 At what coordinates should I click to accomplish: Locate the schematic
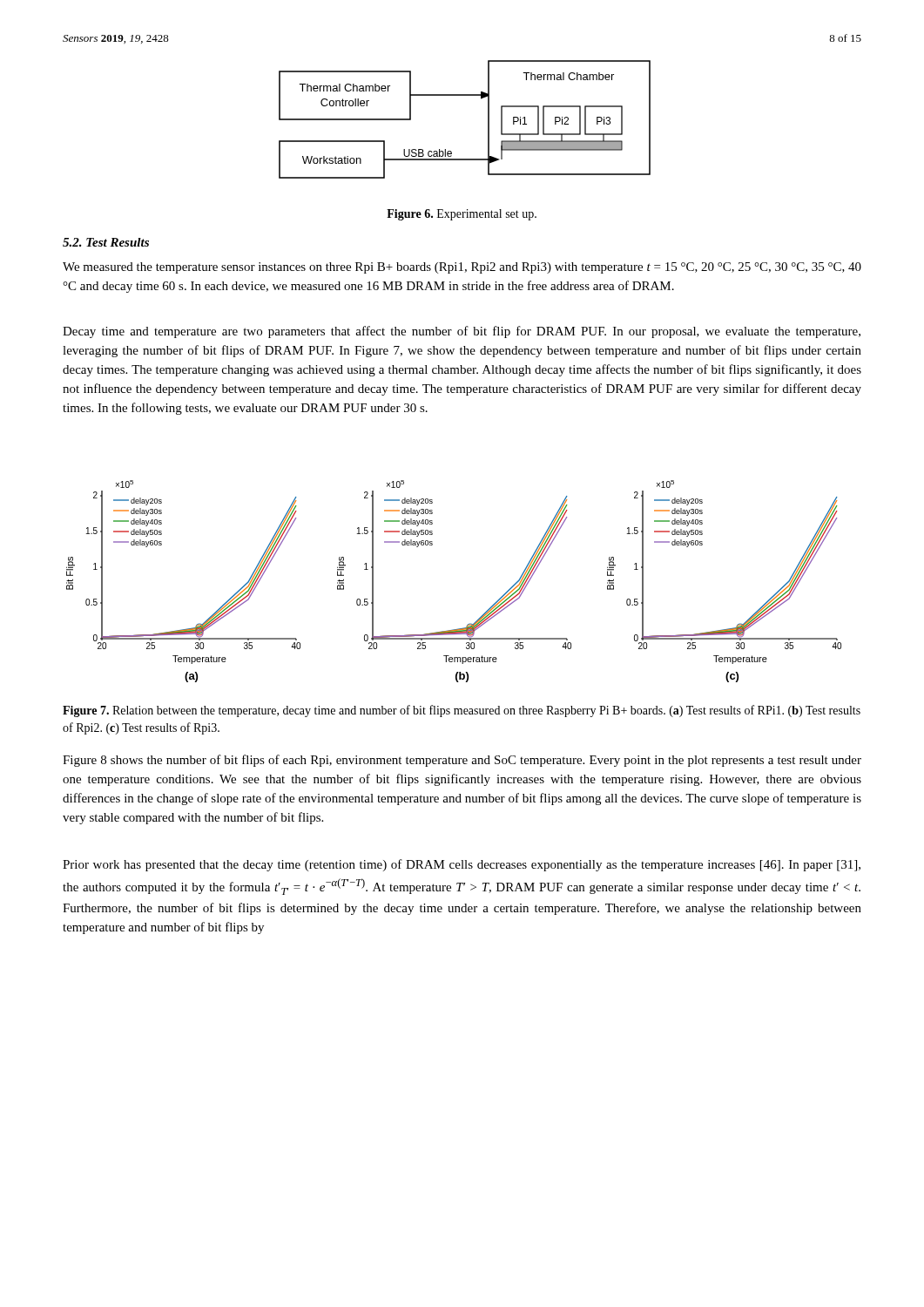click(x=462, y=130)
